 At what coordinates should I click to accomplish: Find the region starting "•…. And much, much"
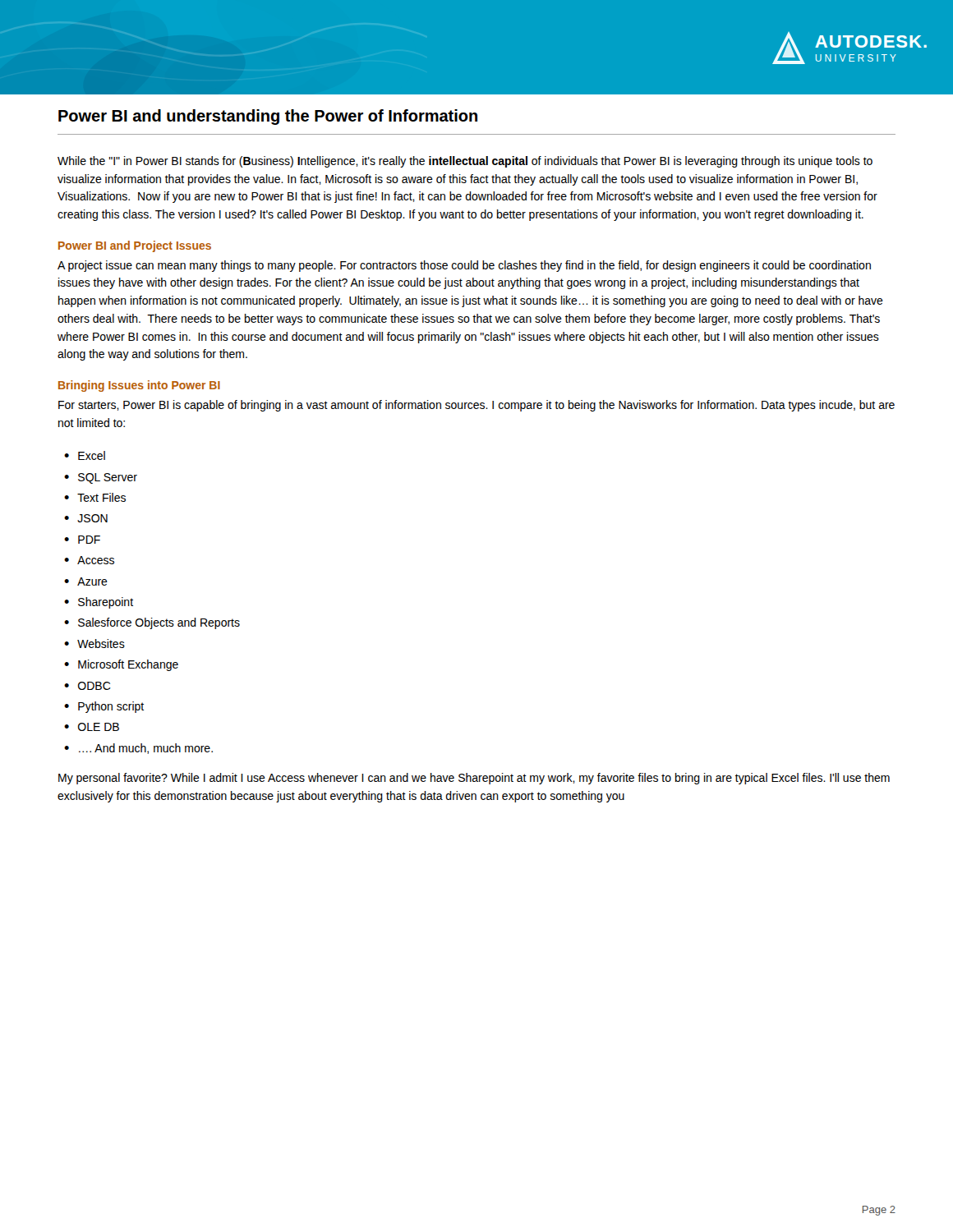pos(139,749)
